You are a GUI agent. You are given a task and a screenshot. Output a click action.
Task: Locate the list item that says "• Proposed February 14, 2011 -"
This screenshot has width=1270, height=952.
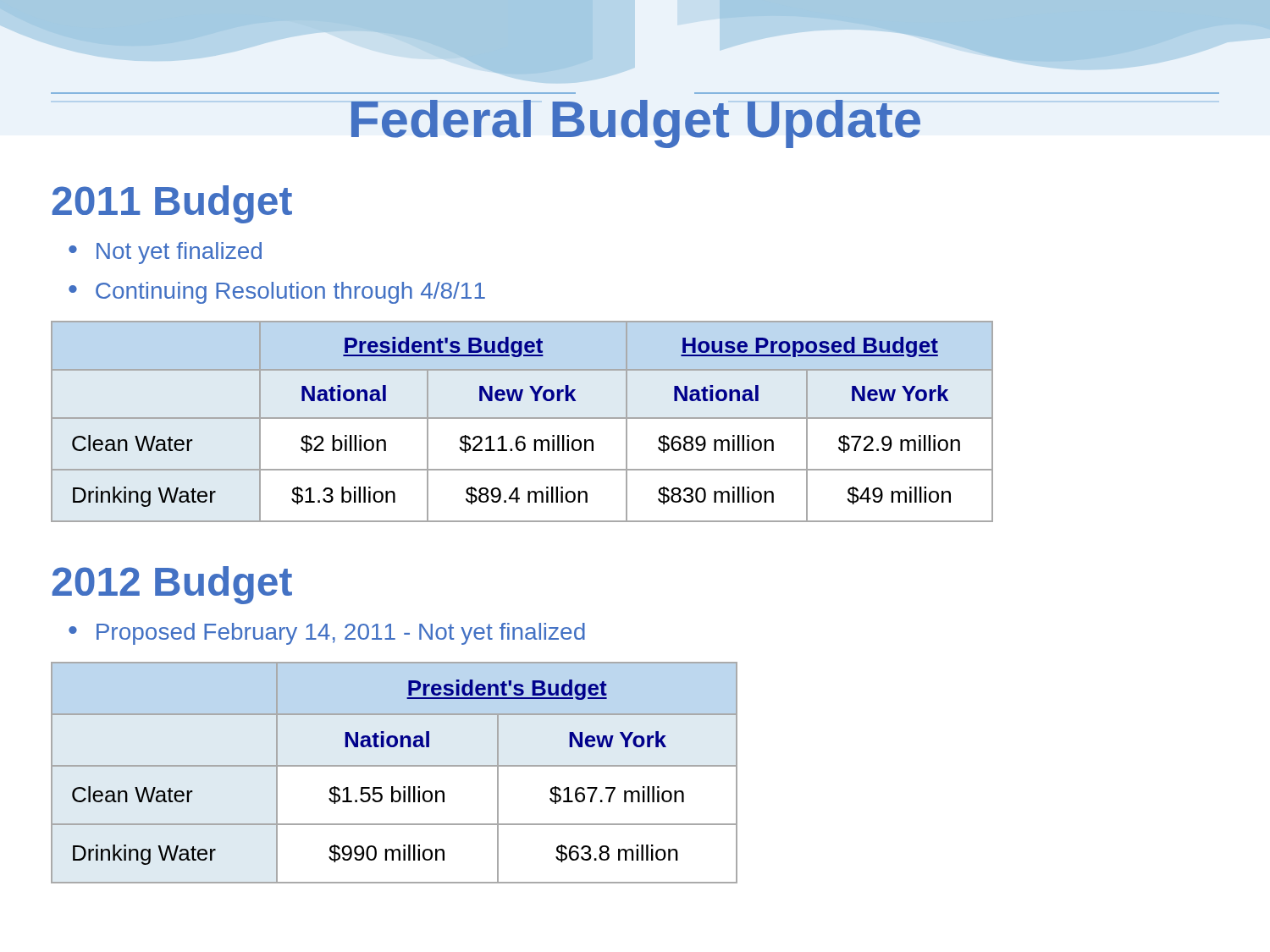pos(327,630)
